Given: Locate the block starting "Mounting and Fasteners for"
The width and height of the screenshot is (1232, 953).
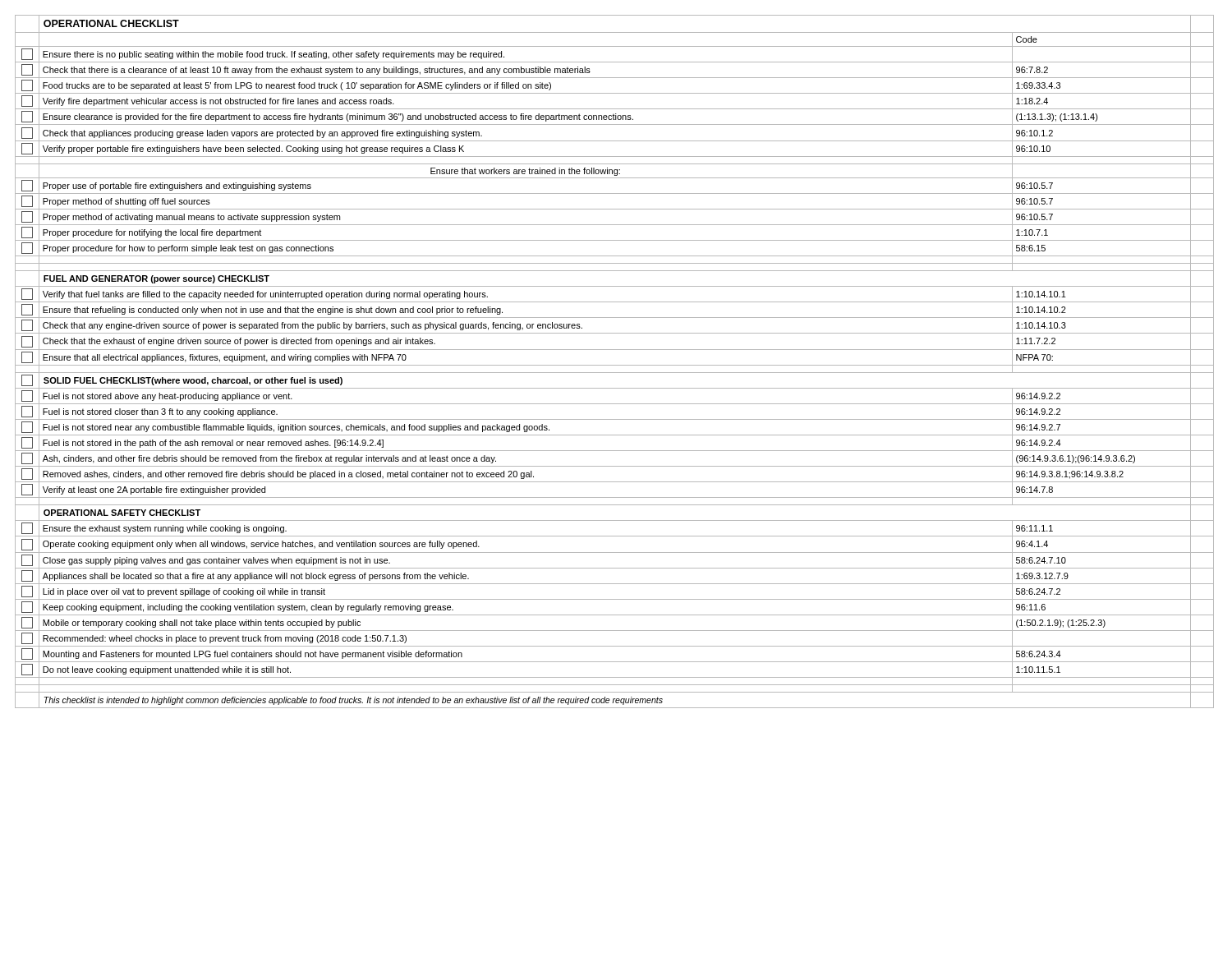Looking at the screenshot, I should pyautogui.click(x=252, y=654).
